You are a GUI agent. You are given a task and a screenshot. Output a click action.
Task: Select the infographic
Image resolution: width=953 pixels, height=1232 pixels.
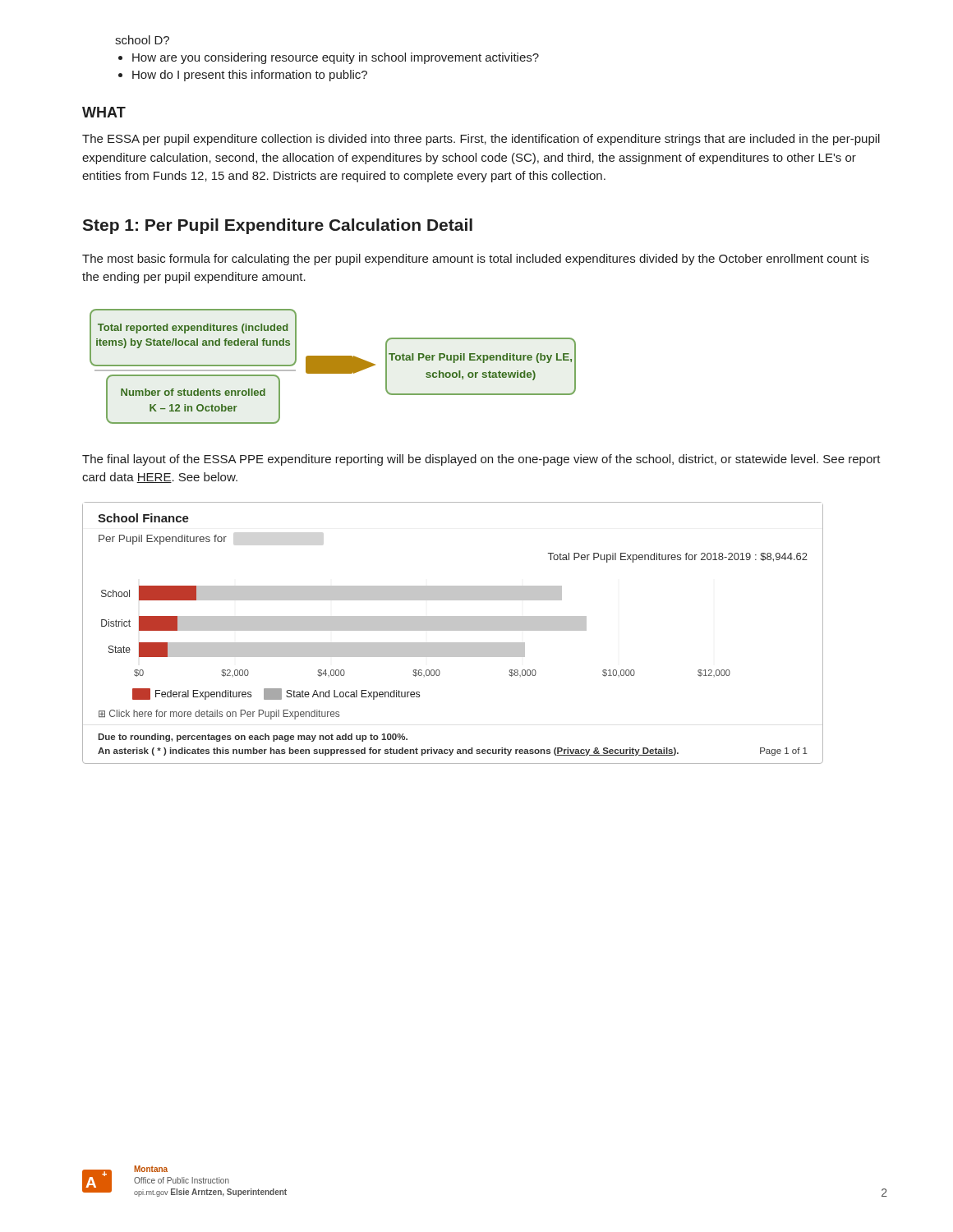coord(485,368)
